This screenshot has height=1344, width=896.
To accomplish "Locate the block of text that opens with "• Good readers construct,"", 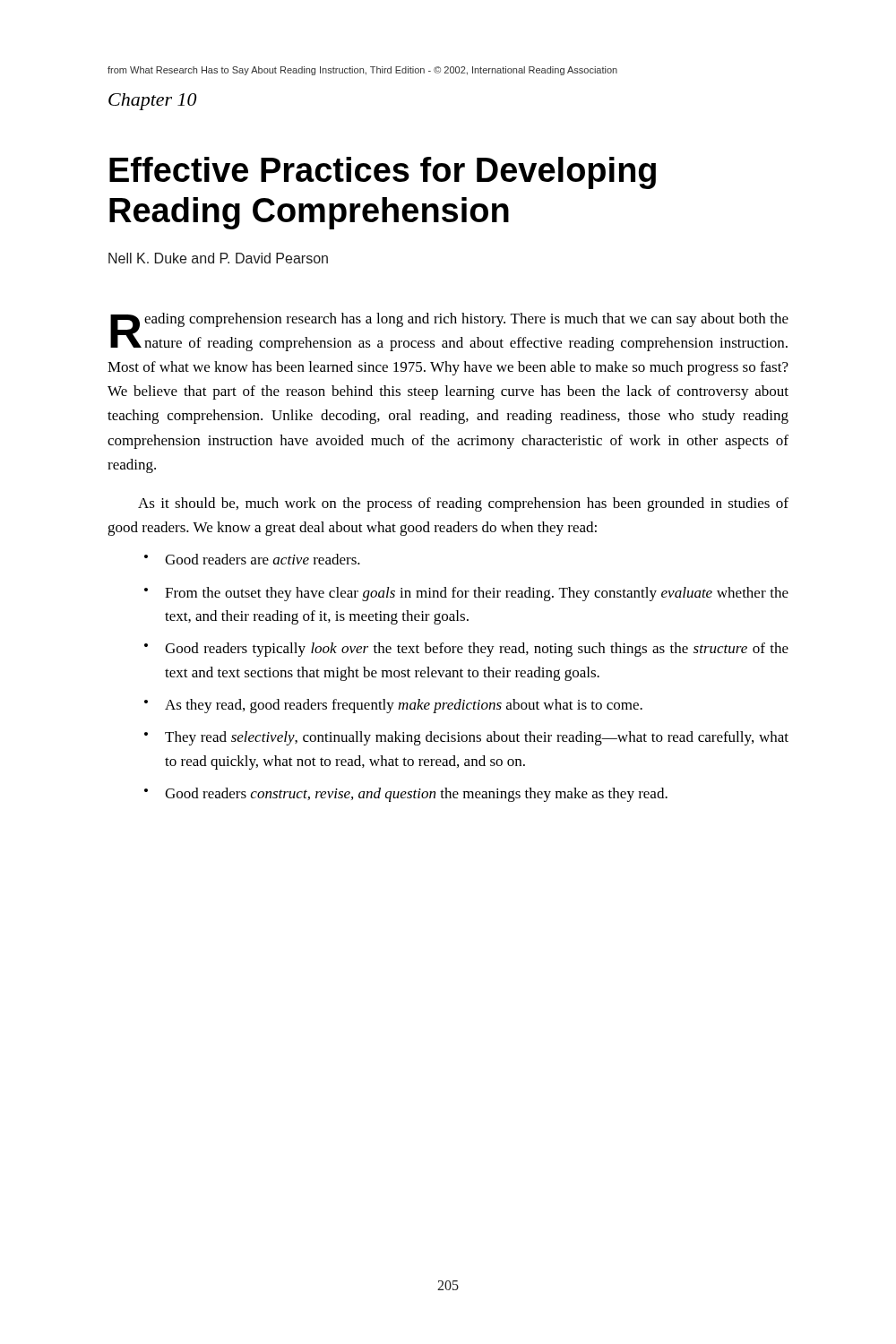I will pyautogui.click(x=466, y=794).
